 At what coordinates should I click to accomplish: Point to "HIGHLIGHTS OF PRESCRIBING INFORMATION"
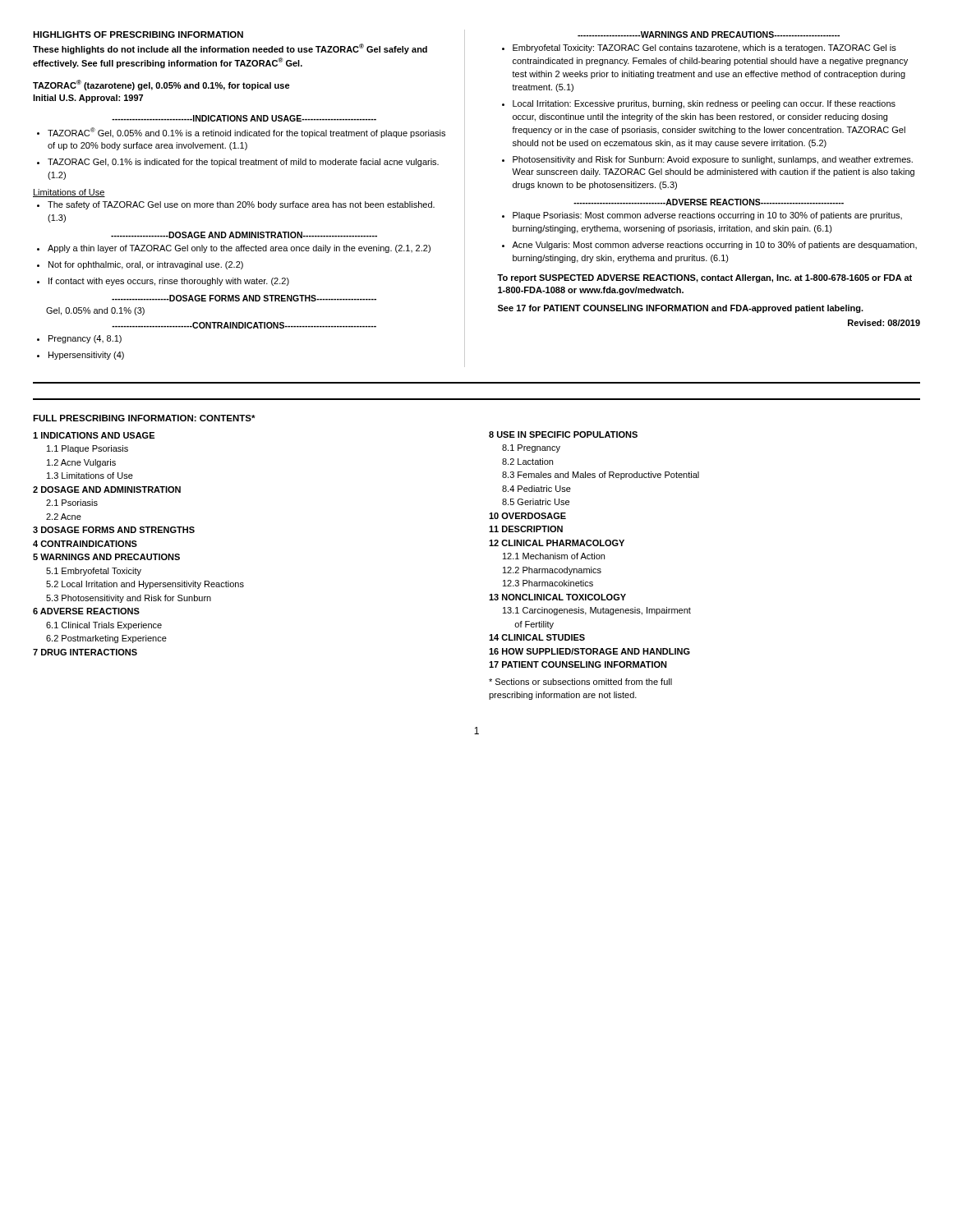(138, 34)
